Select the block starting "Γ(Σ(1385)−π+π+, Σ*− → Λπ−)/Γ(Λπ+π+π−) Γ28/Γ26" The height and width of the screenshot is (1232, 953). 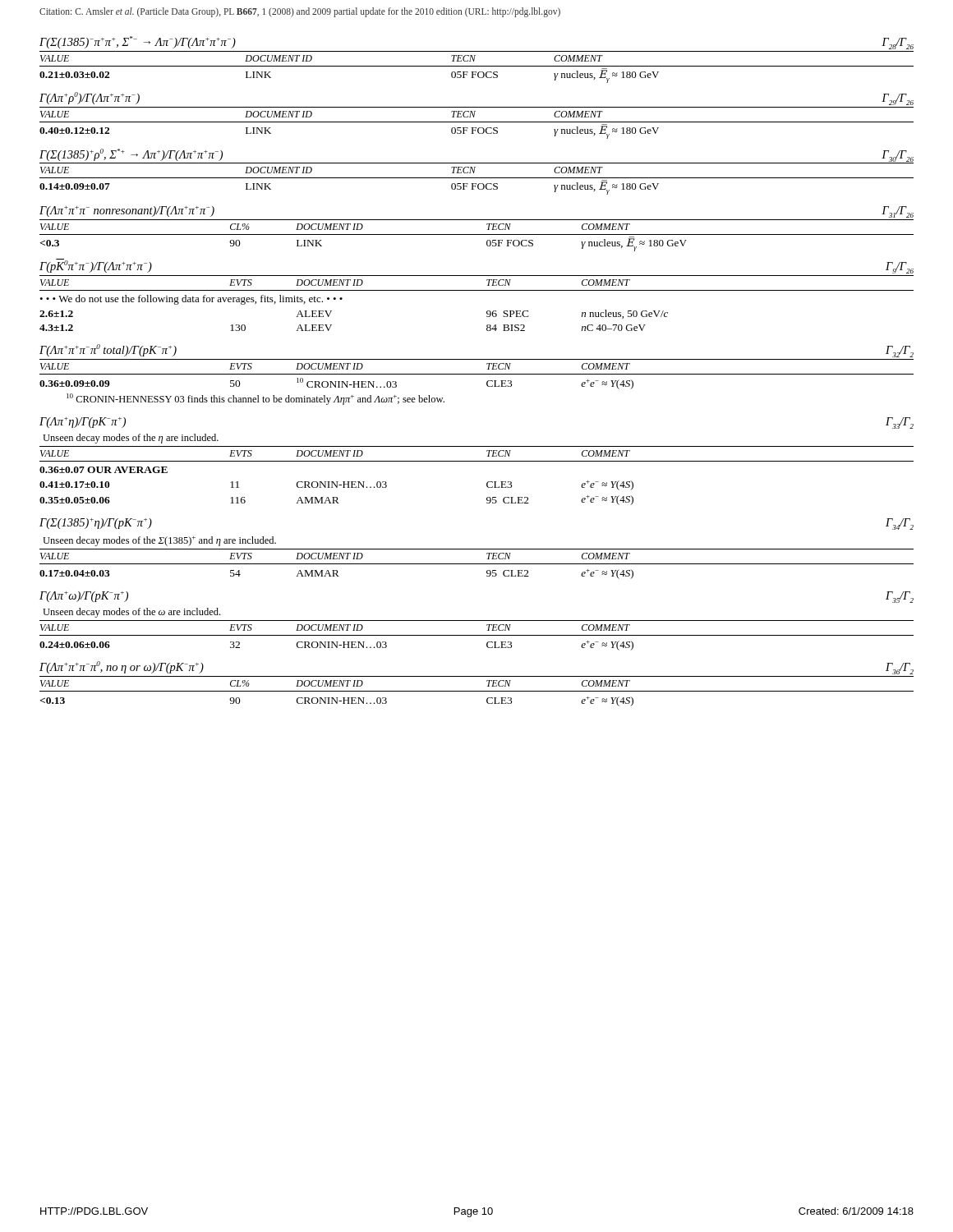click(x=476, y=43)
